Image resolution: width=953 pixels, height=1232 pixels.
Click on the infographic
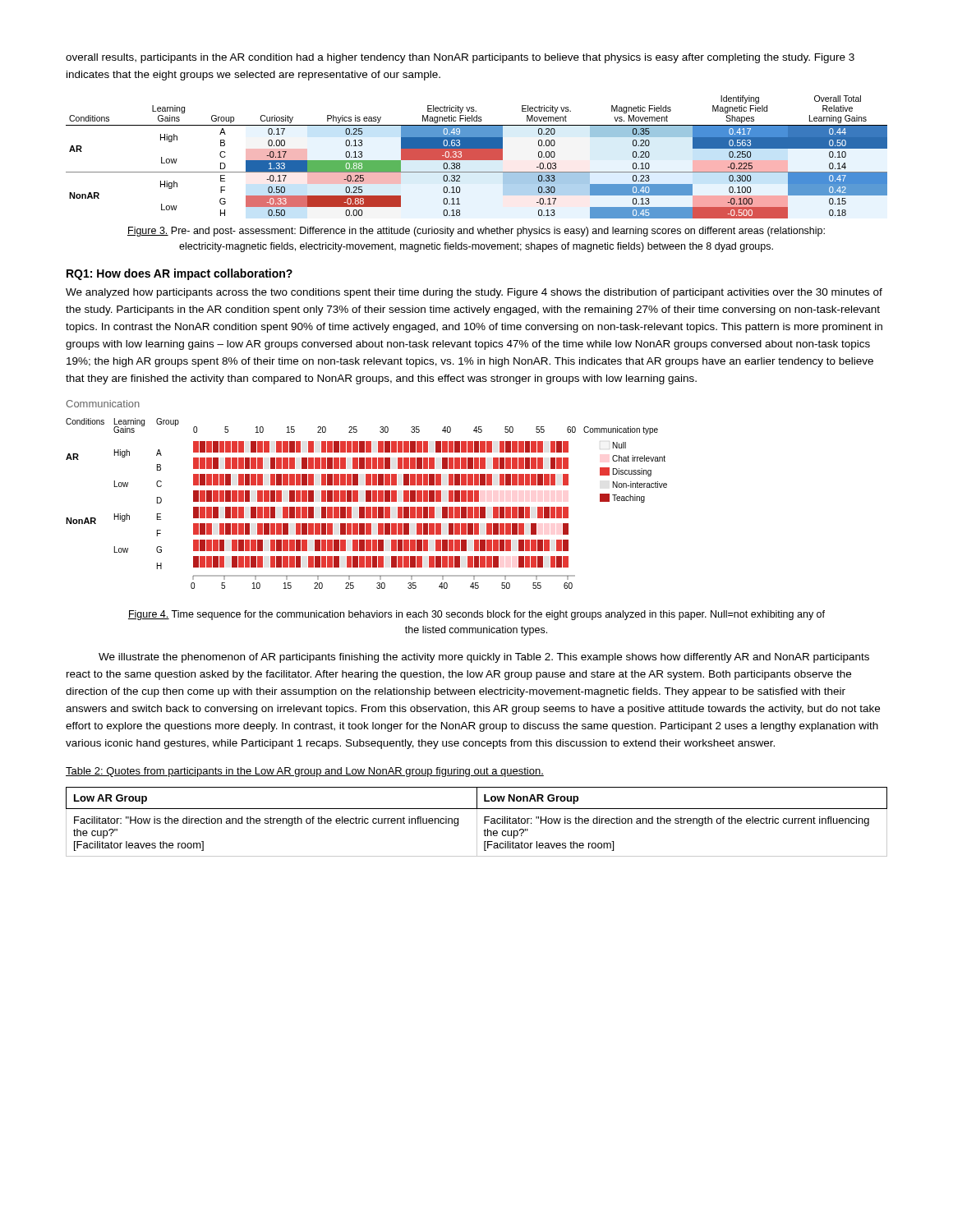(476, 500)
